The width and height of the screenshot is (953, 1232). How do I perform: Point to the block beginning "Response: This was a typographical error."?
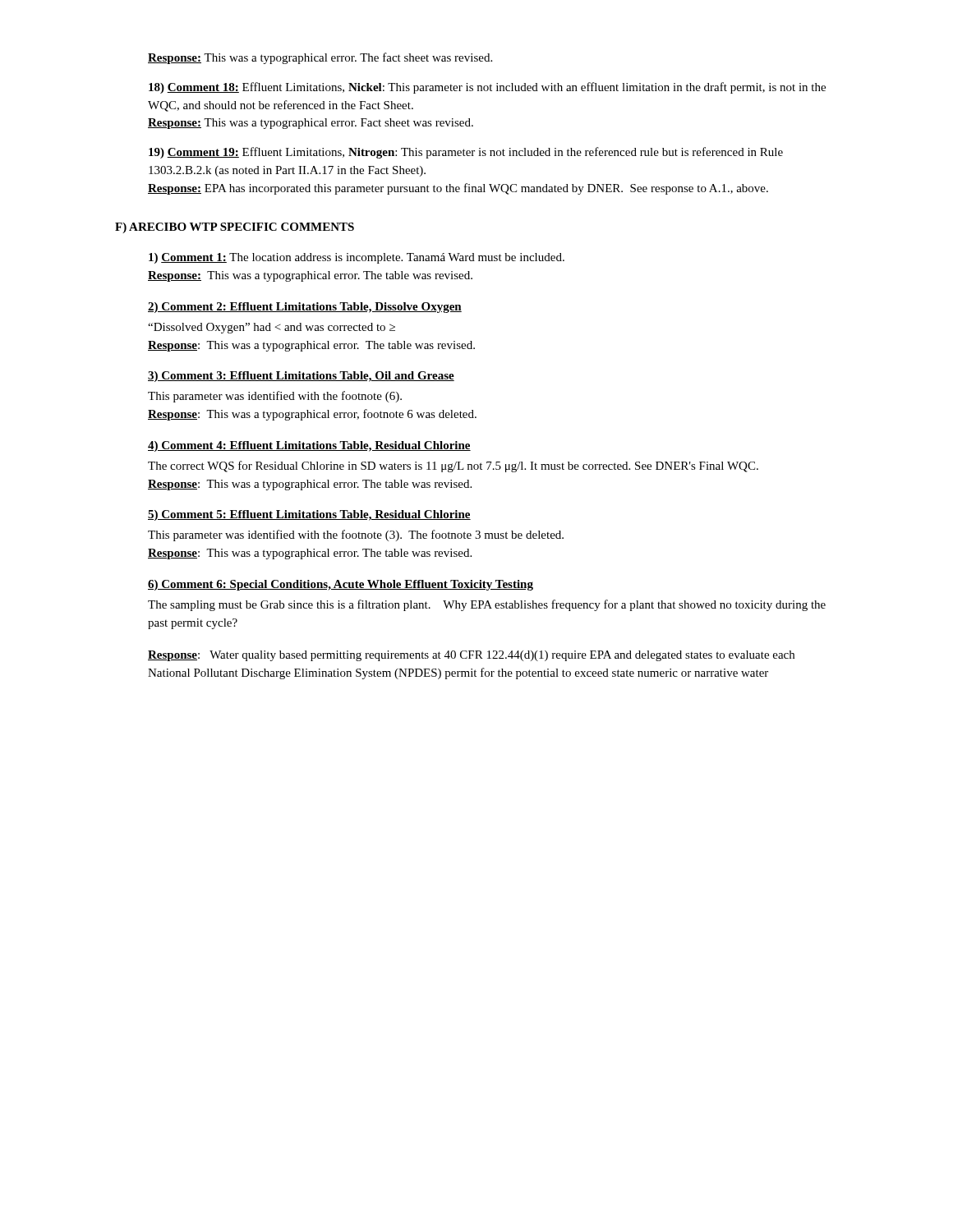point(493,58)
